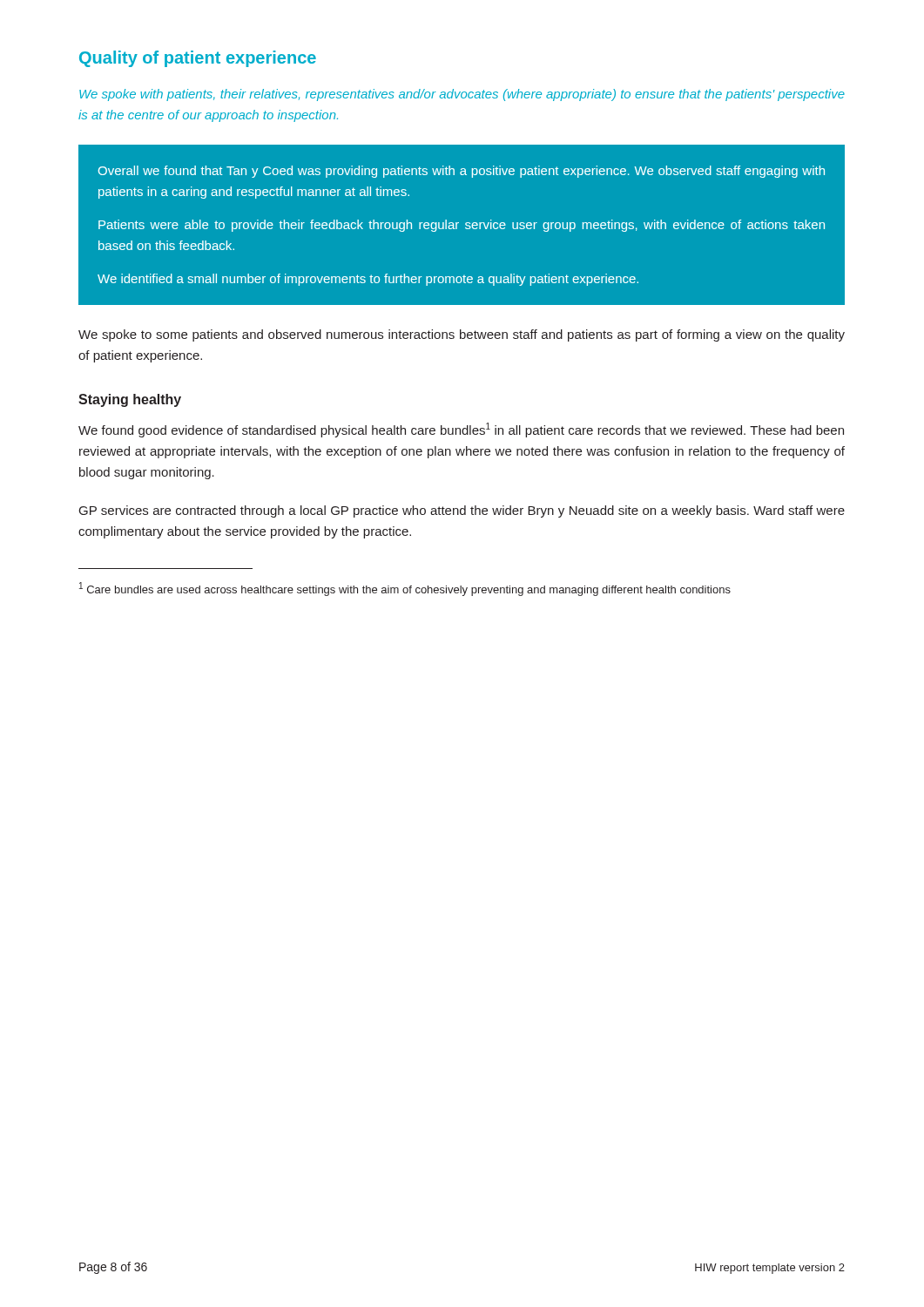Click on the text starting "Overall we found that Tan y Coed"

[x=462, y=225]
